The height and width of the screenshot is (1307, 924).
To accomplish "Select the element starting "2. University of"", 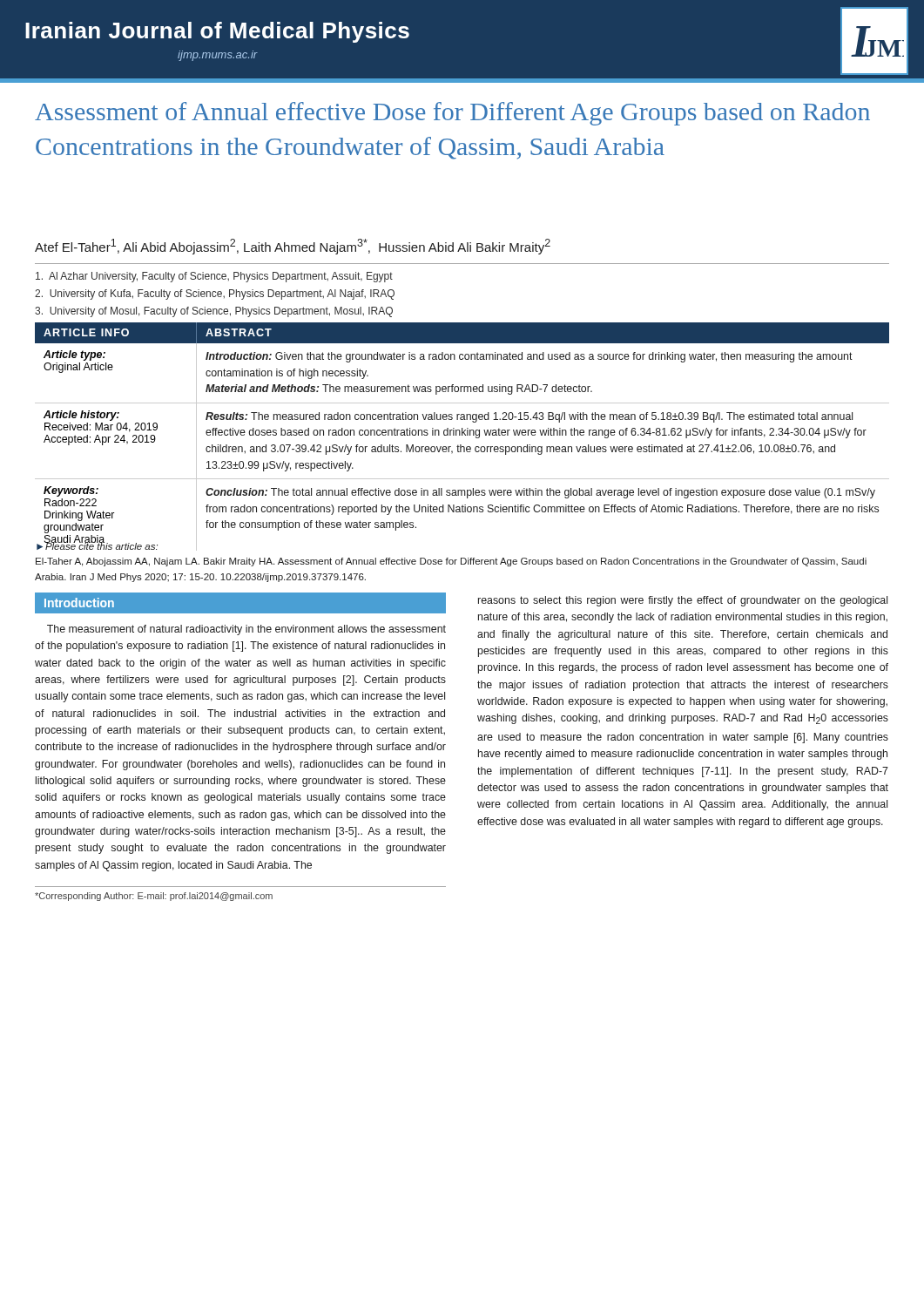I will point(215,293).
